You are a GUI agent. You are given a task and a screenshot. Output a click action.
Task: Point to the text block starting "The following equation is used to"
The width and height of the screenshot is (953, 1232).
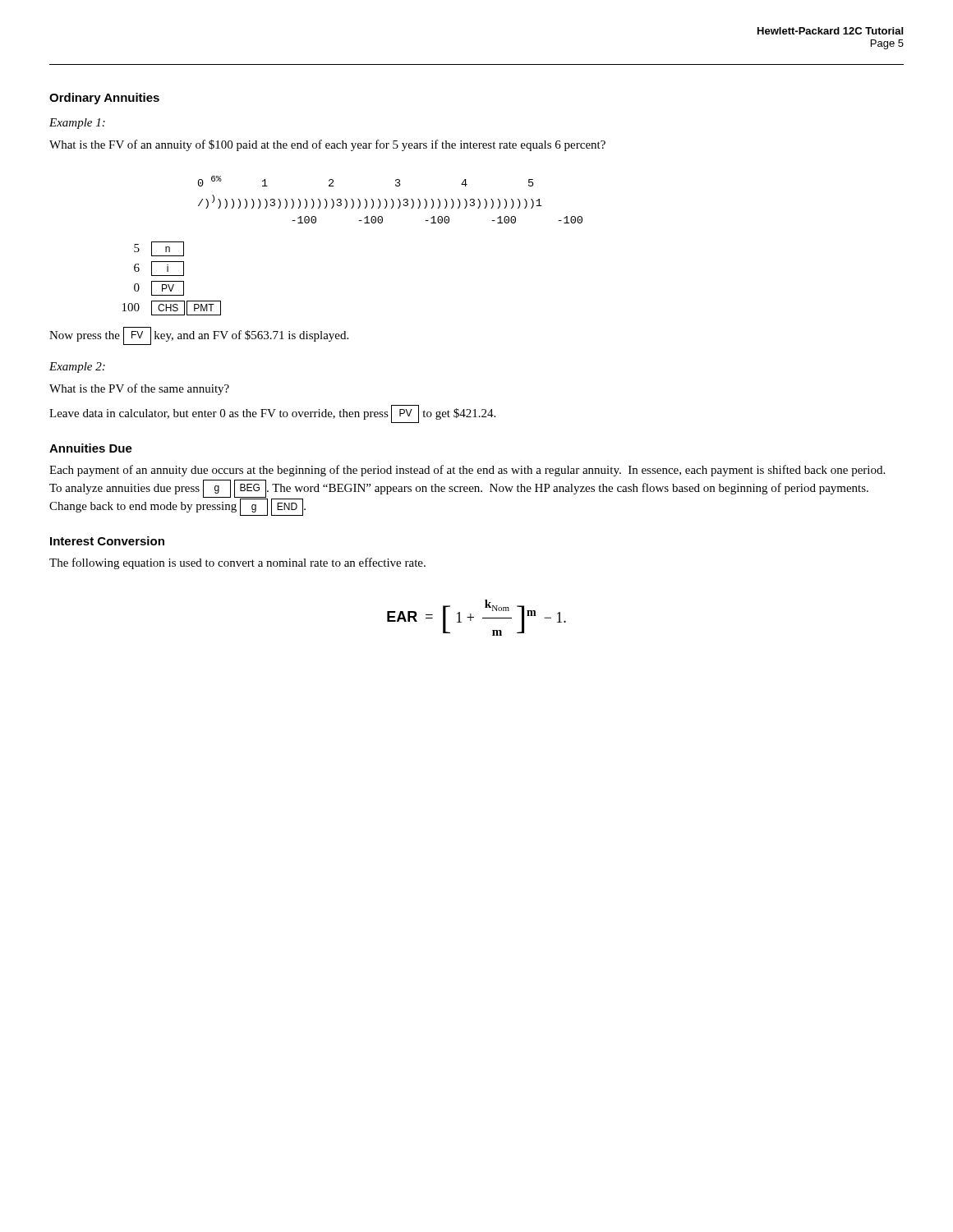tap(238, 563)
